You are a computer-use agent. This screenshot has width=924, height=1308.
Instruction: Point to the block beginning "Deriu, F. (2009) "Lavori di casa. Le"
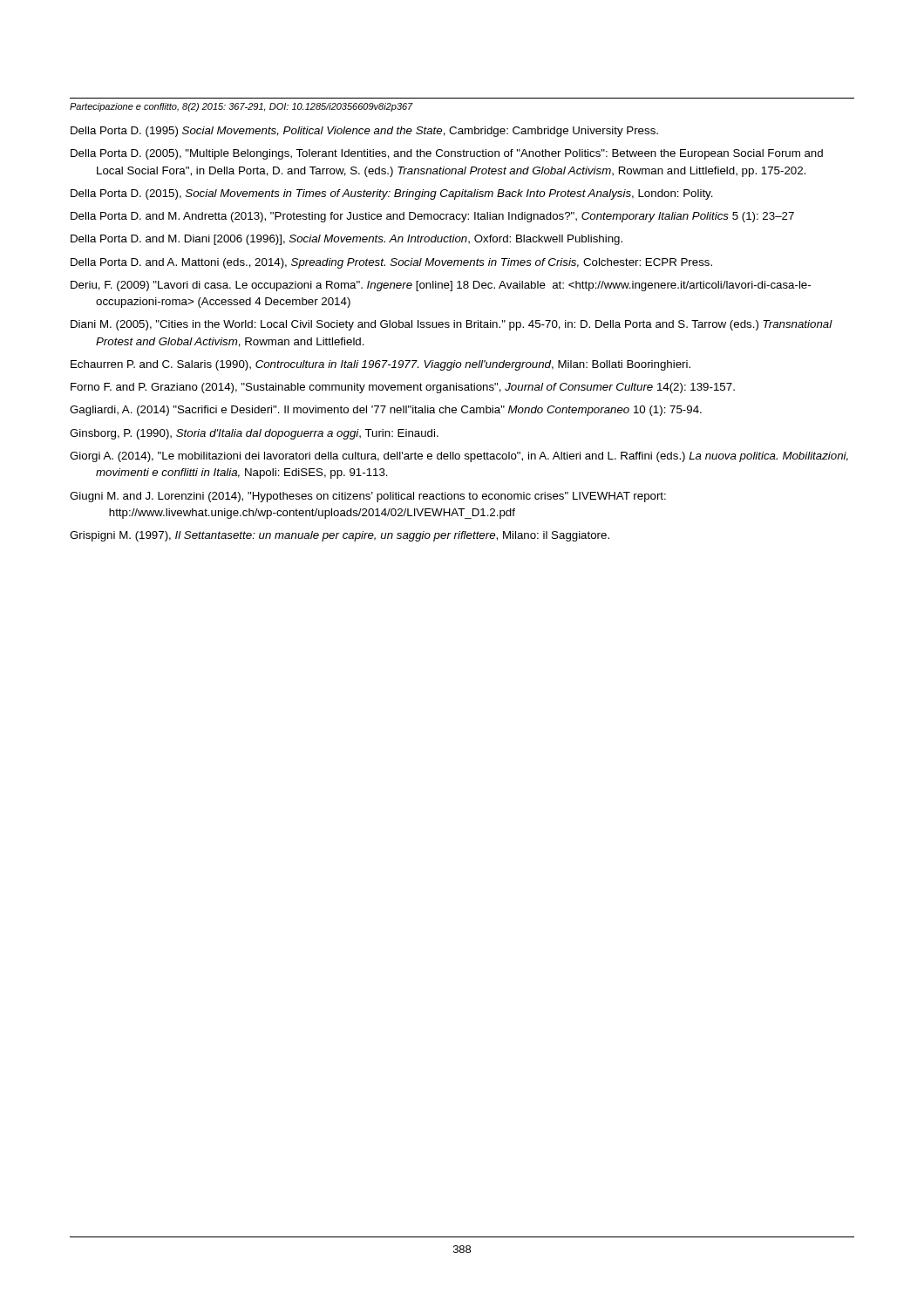[441, 293]
